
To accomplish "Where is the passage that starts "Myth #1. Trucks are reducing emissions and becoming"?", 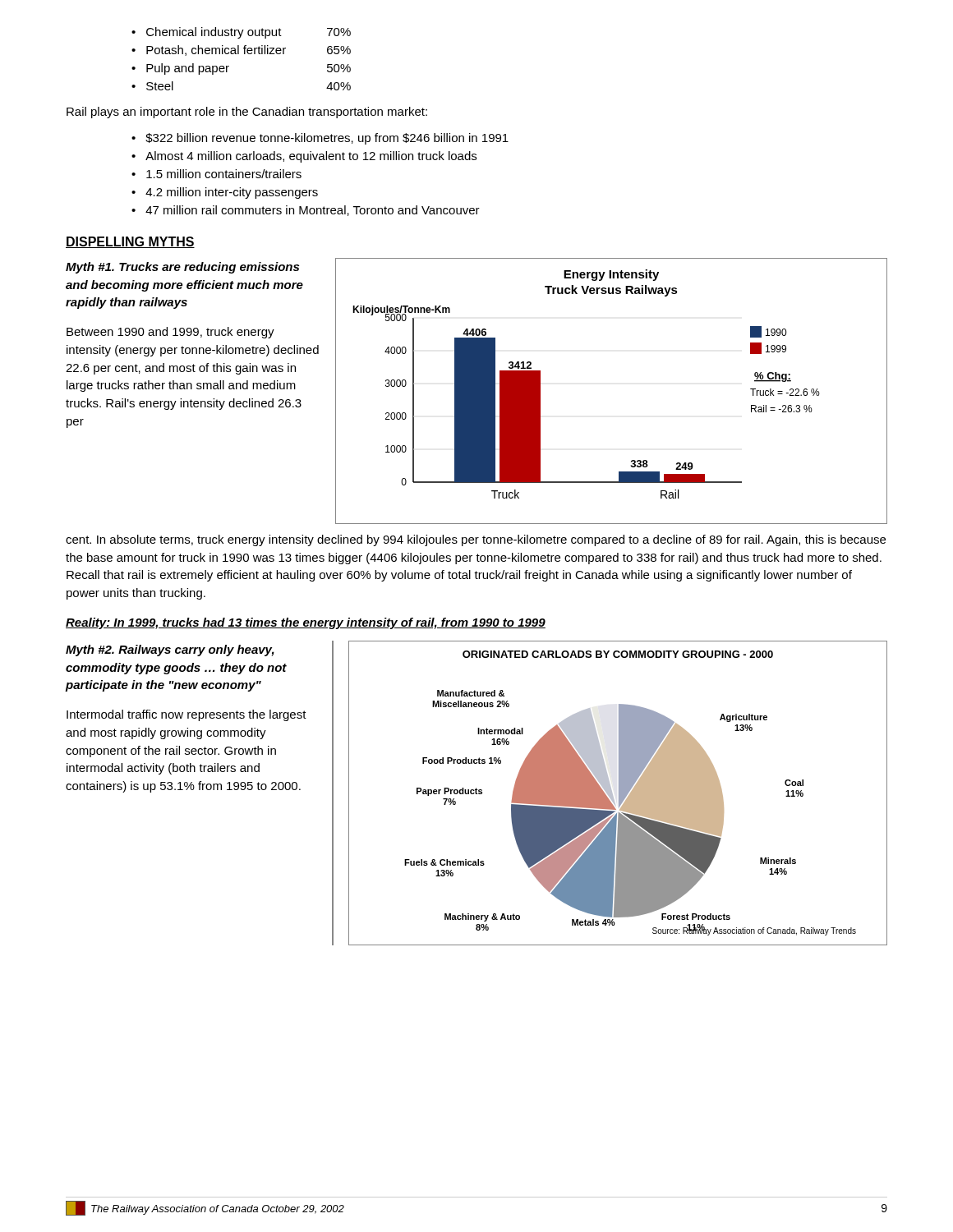I will point(184,284).
